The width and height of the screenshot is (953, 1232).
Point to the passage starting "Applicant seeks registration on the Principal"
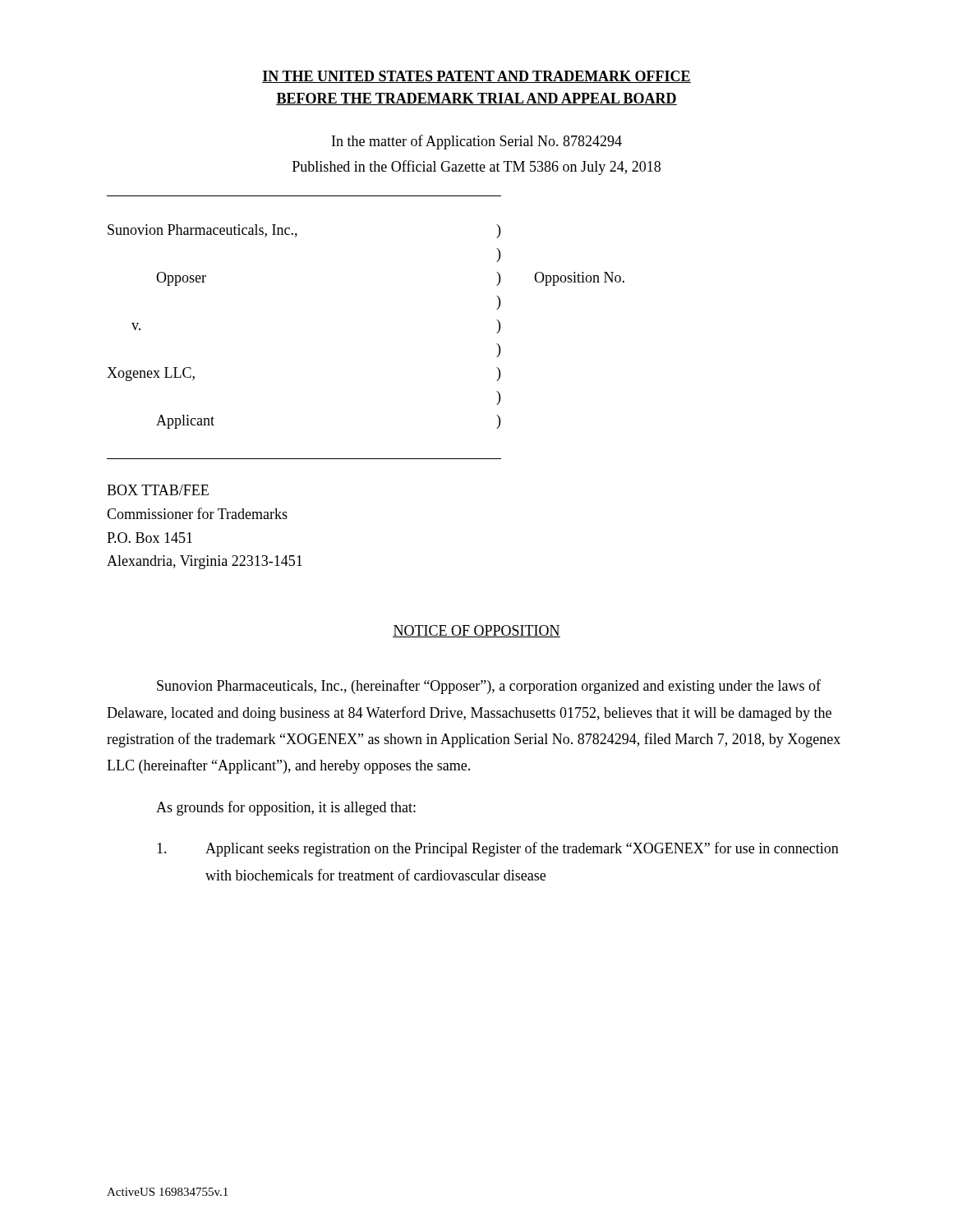[x=476, y=862]
